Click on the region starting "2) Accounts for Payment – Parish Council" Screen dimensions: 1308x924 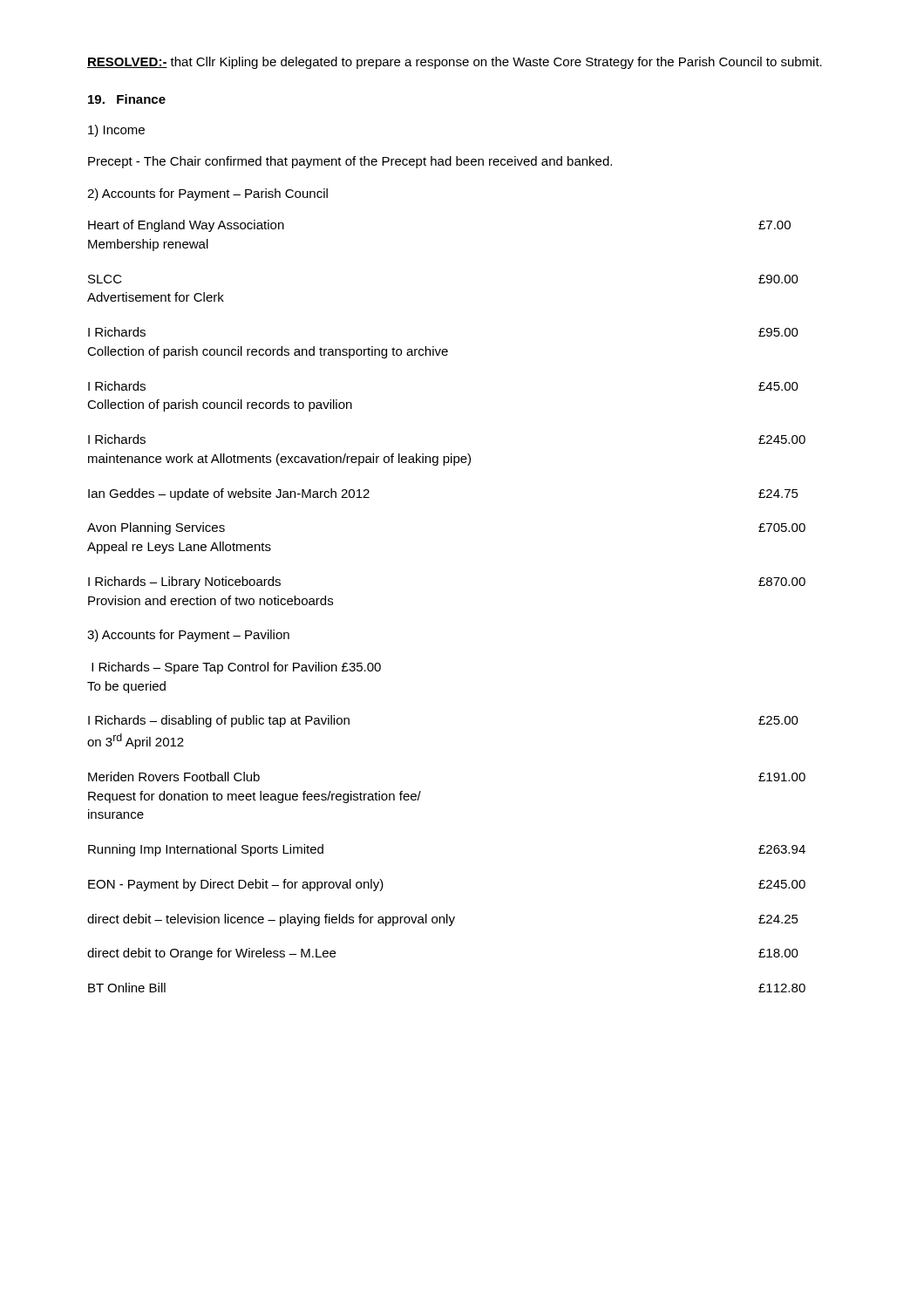point(208,193)
